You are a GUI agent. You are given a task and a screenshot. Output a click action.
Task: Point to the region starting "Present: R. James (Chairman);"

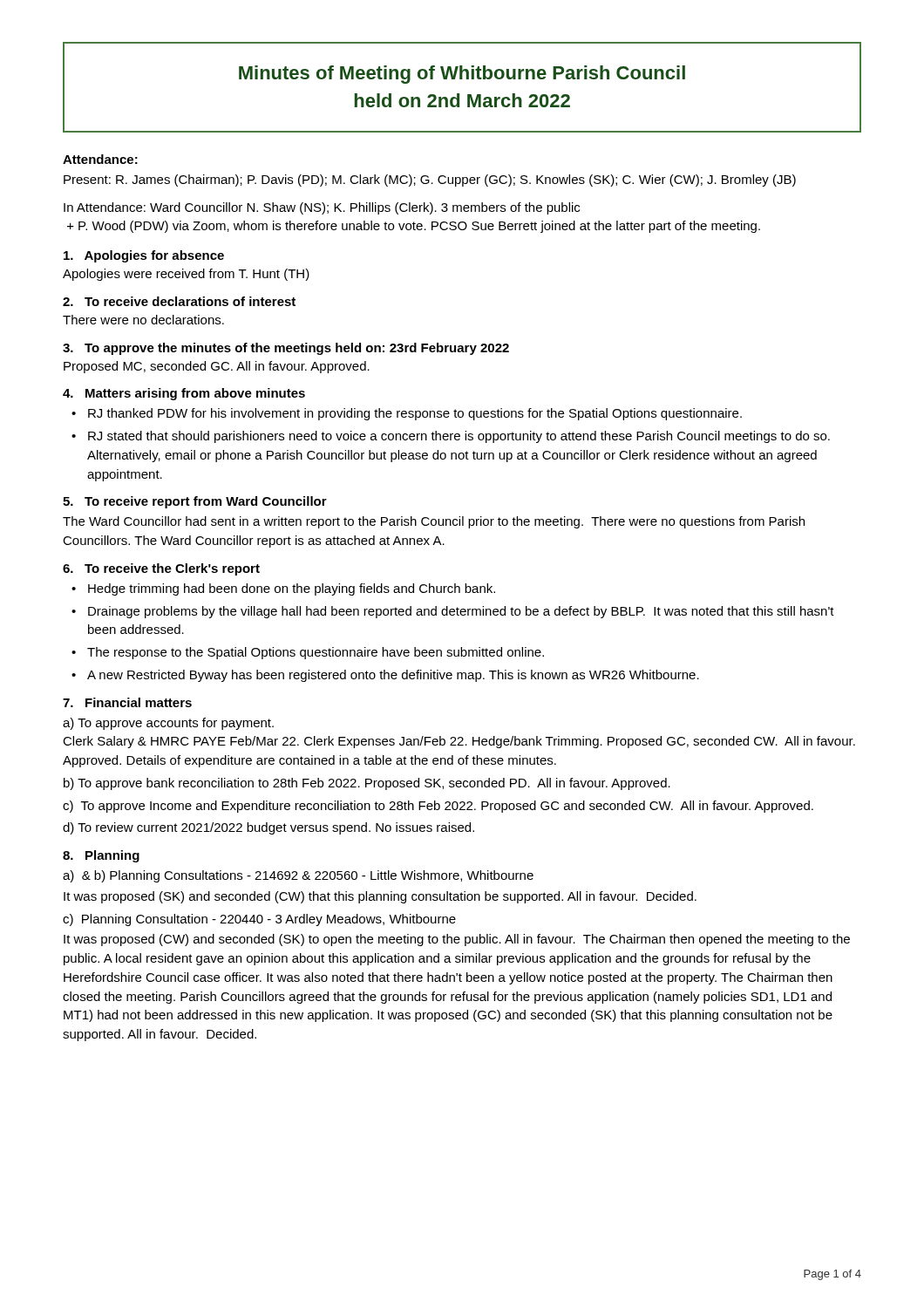point(430,179)
